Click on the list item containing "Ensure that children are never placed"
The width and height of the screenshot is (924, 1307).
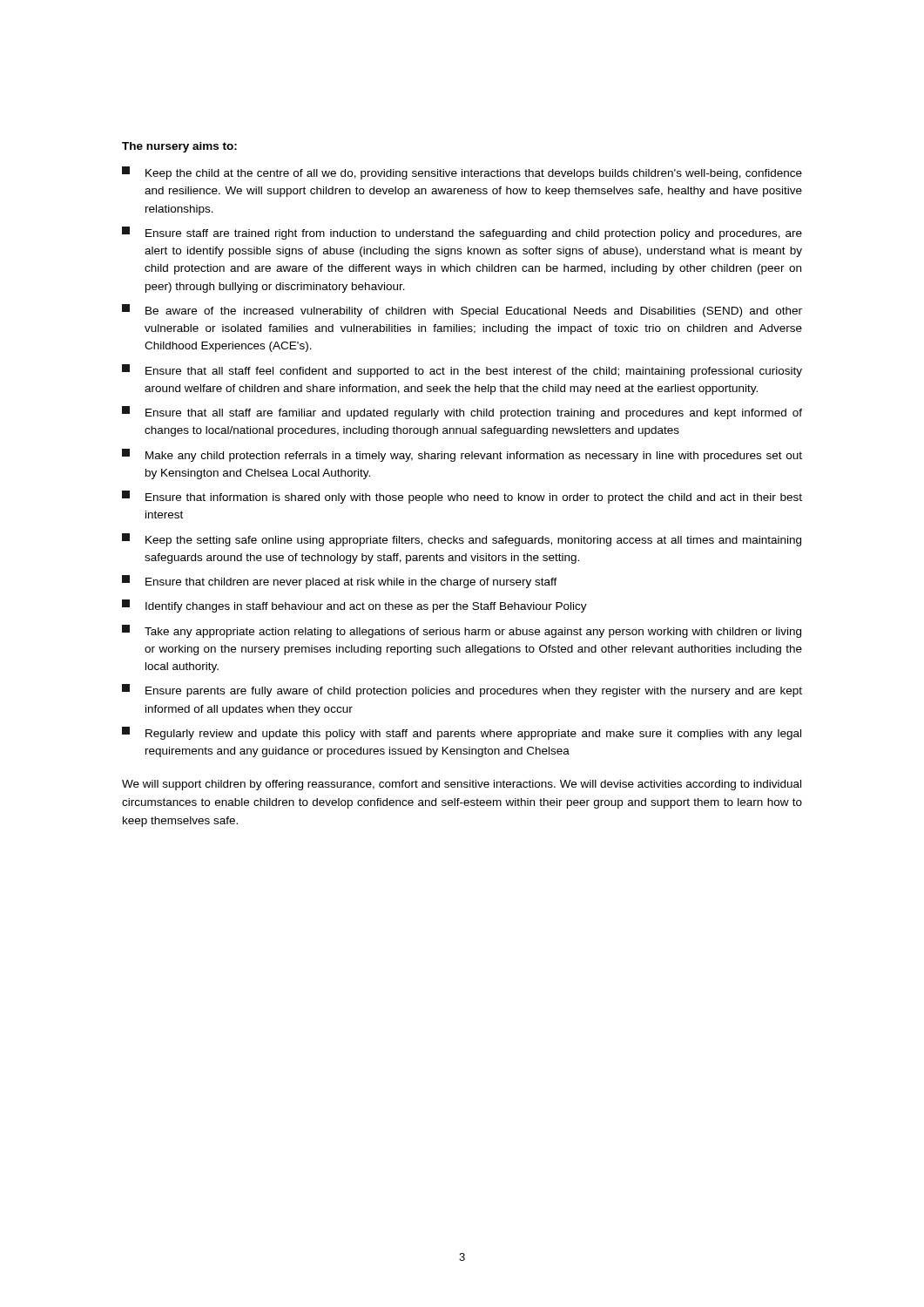(462, 582)
